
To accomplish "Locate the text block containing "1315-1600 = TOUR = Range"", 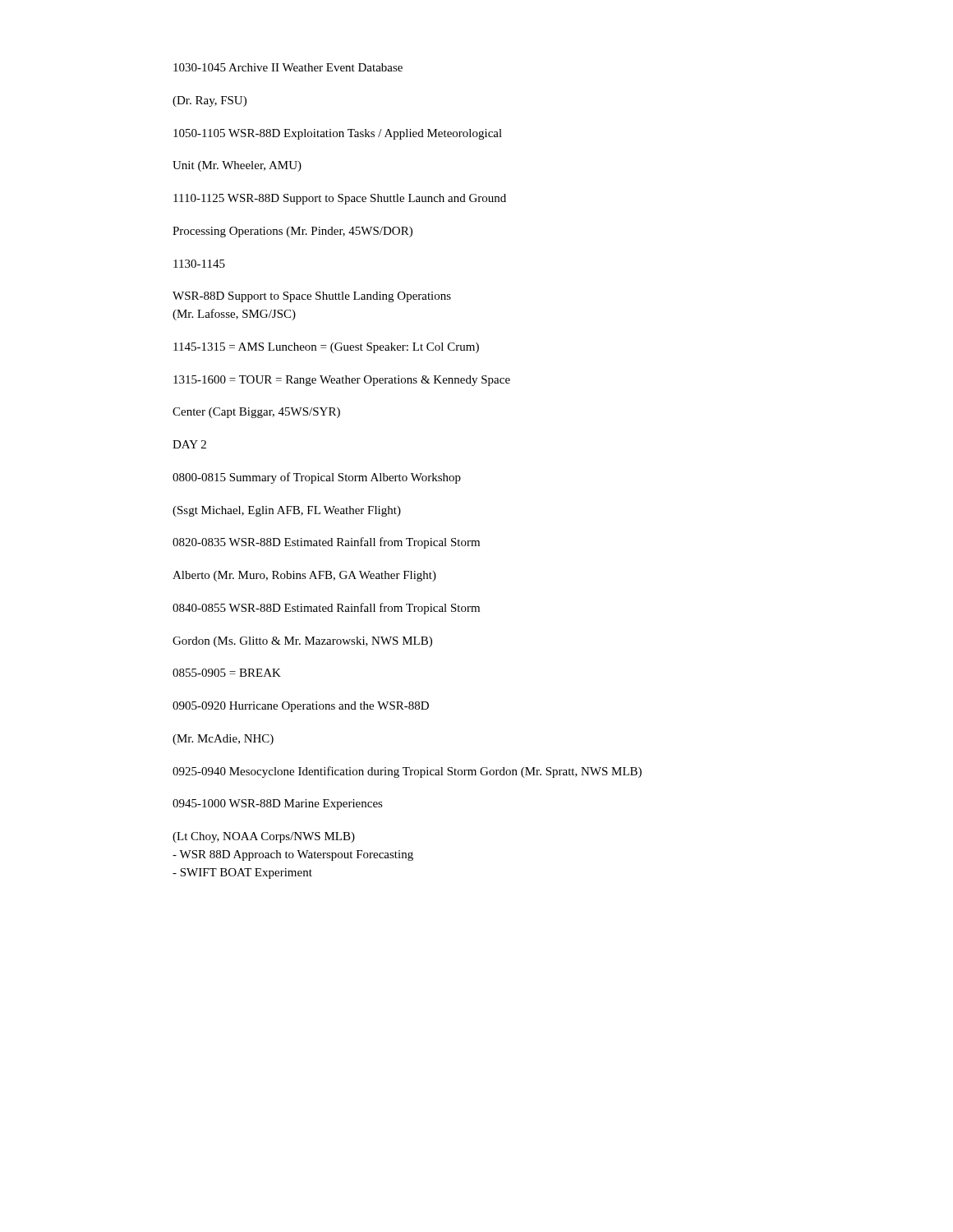I will 341,379.
